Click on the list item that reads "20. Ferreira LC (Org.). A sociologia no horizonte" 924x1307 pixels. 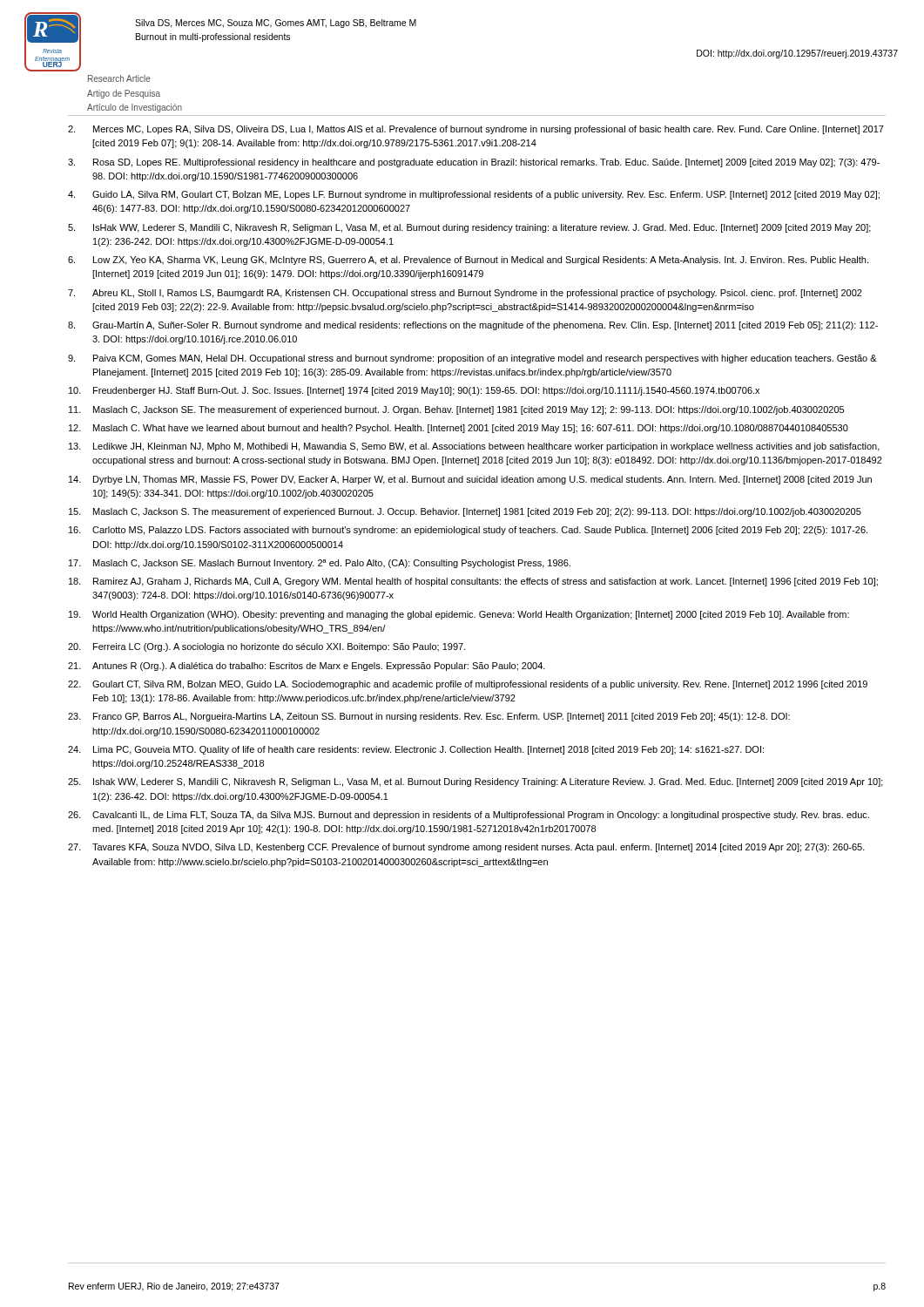click(x=267, y=647)
